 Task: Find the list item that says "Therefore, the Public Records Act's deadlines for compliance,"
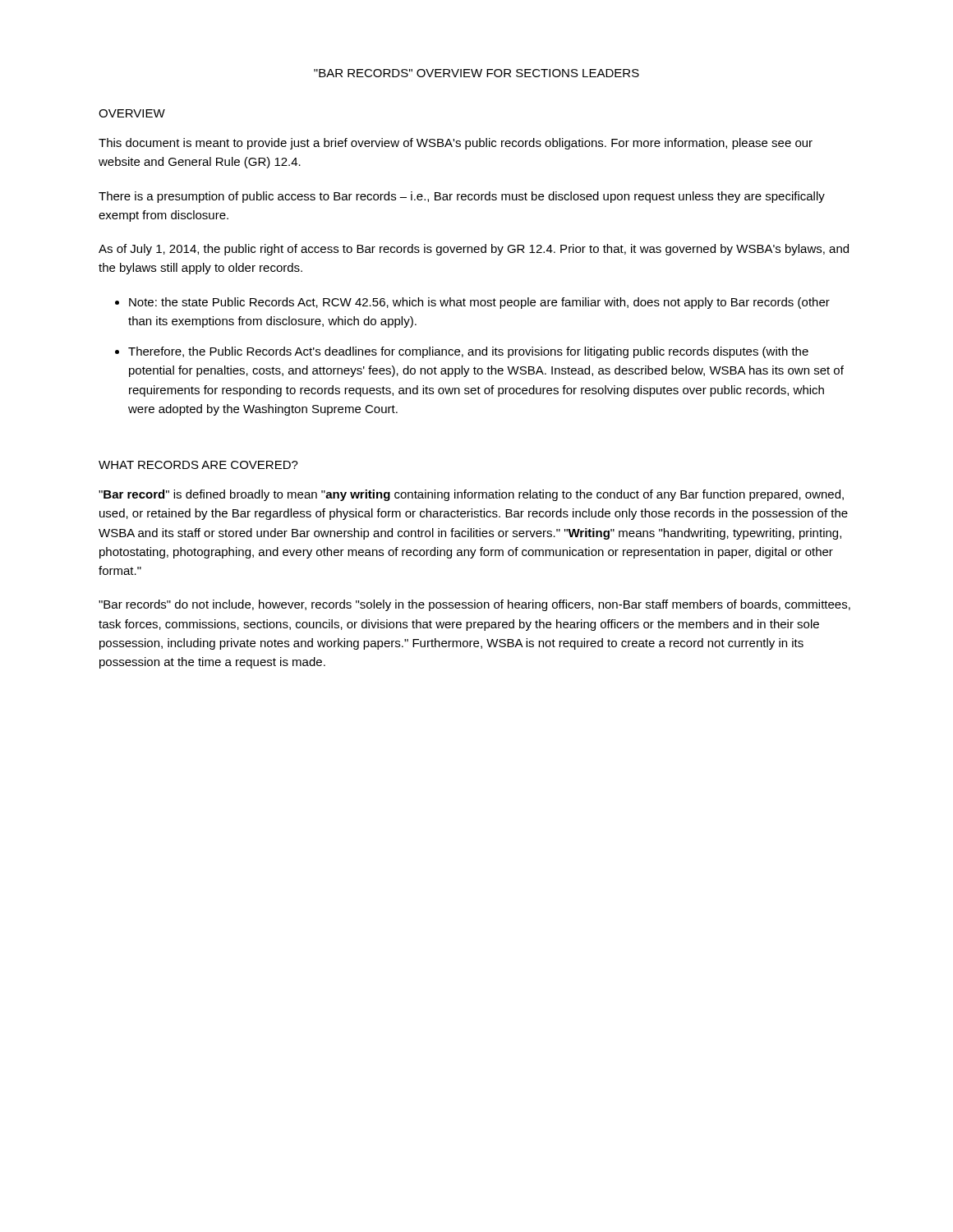486,380
